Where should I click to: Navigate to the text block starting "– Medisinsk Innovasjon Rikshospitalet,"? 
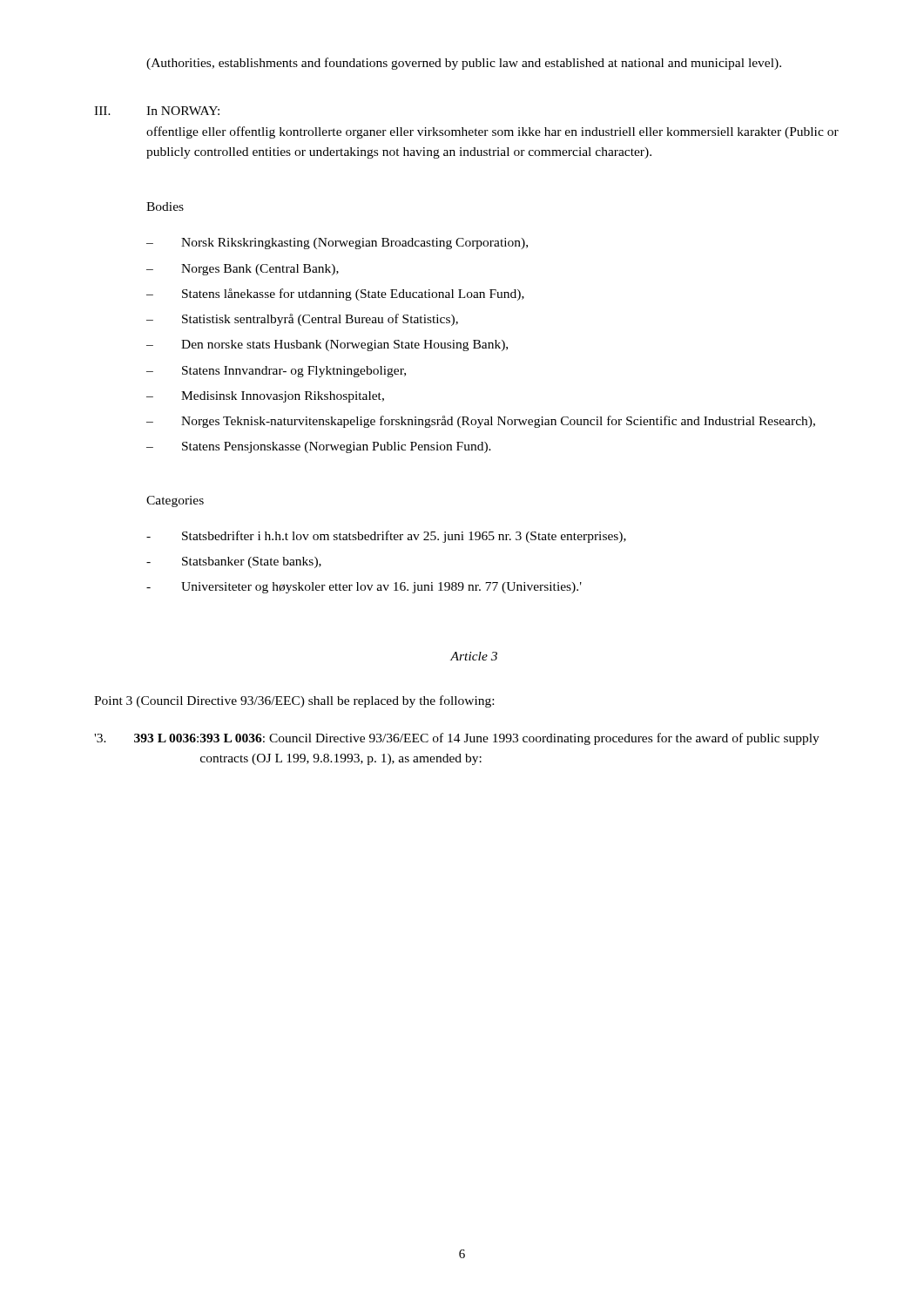click(x=265, y=397)
